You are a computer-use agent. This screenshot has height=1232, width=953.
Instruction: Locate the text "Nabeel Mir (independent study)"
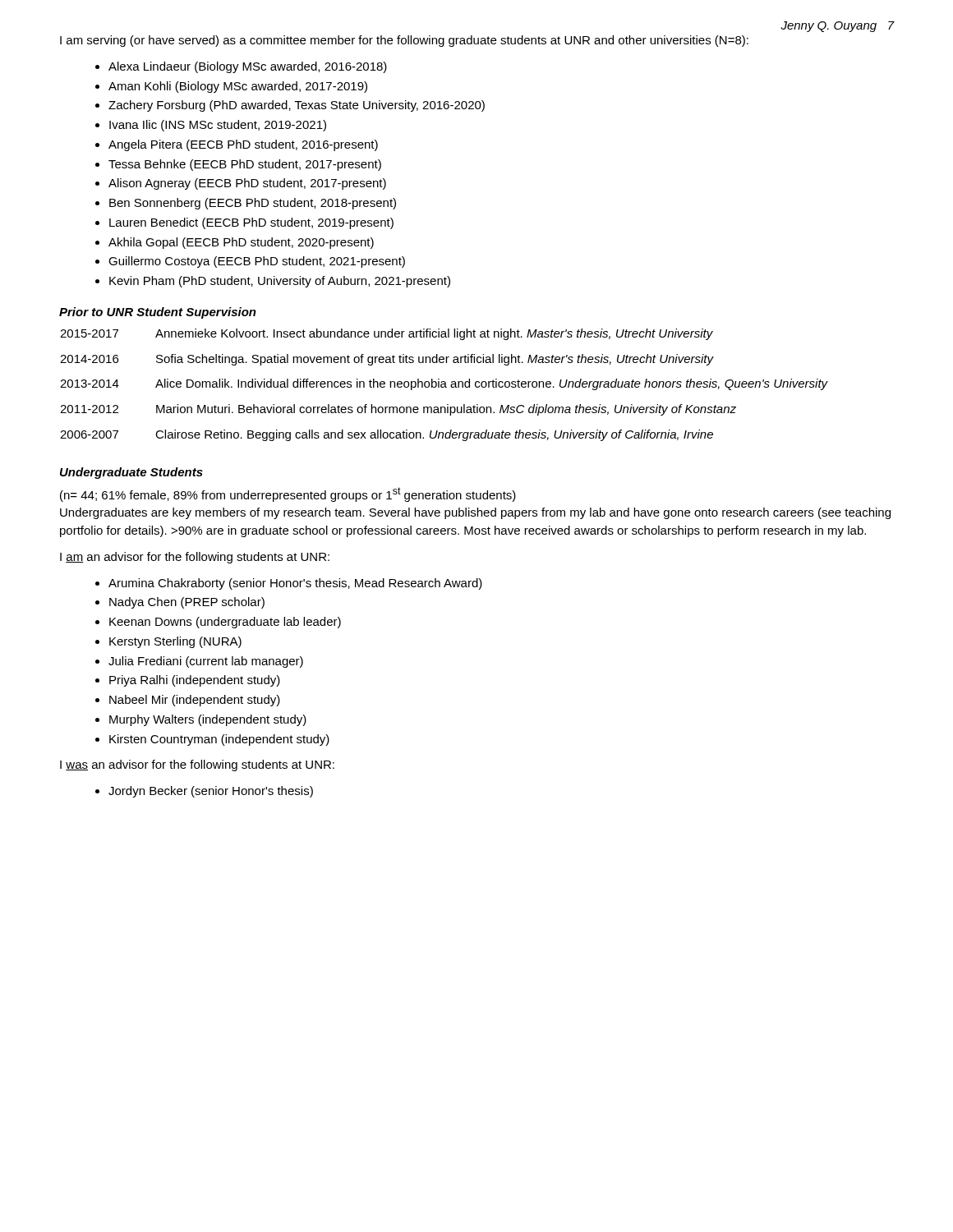pos(194,699)
